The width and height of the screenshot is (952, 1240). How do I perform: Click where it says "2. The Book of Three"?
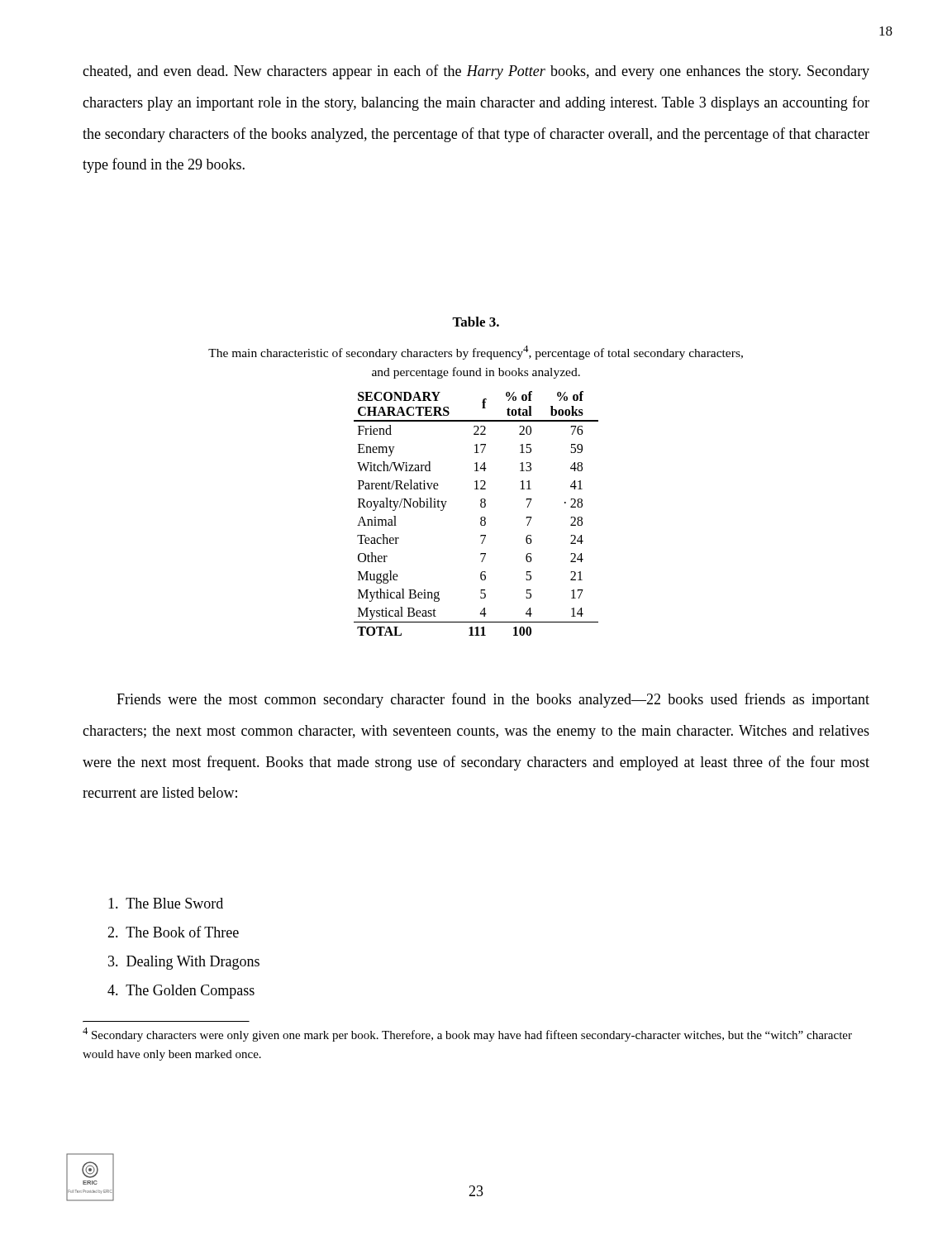click(x=173, y=933)
